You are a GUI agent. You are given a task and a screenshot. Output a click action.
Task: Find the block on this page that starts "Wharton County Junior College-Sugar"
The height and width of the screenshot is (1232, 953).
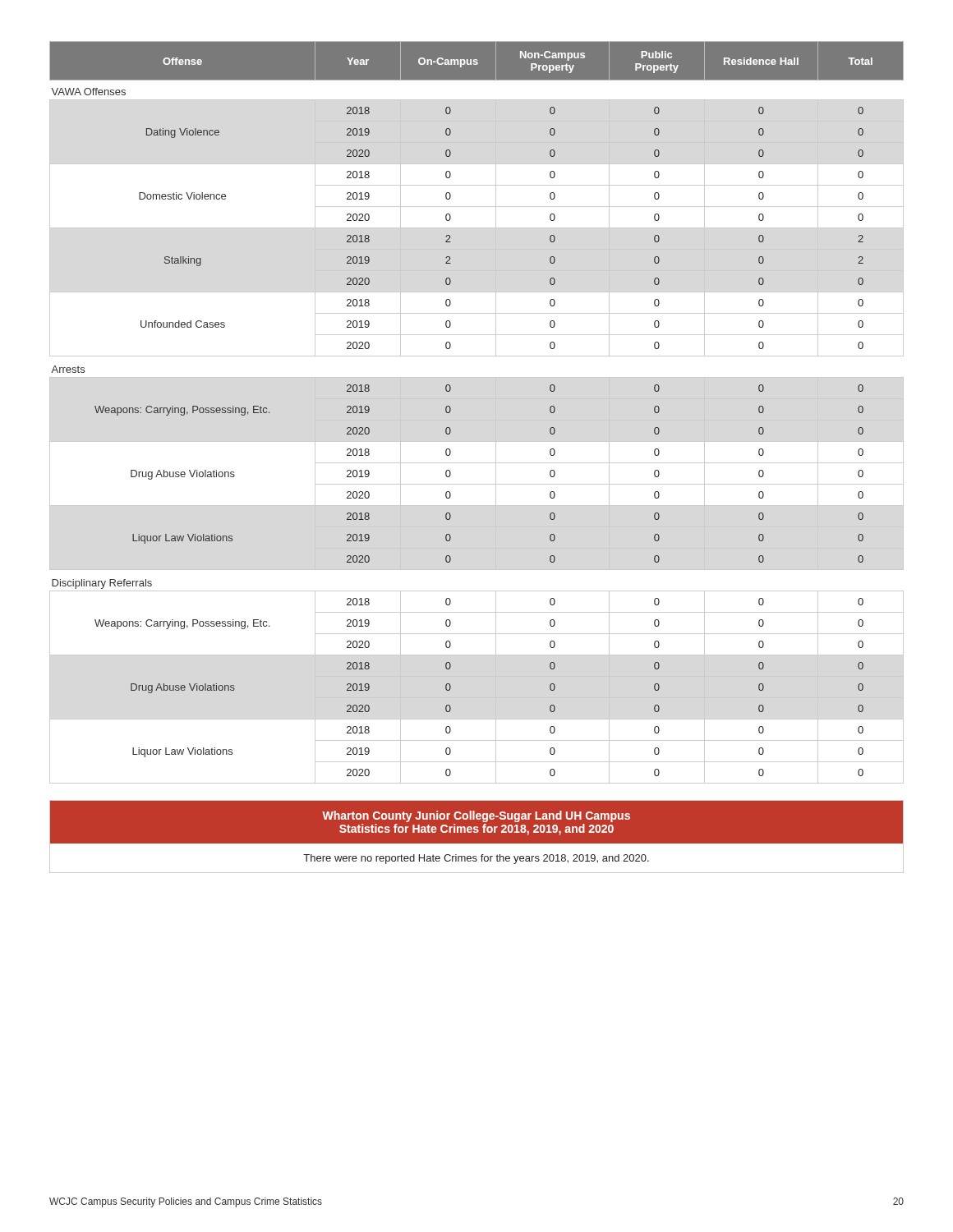pyautogui.click(x=476, y=837)
